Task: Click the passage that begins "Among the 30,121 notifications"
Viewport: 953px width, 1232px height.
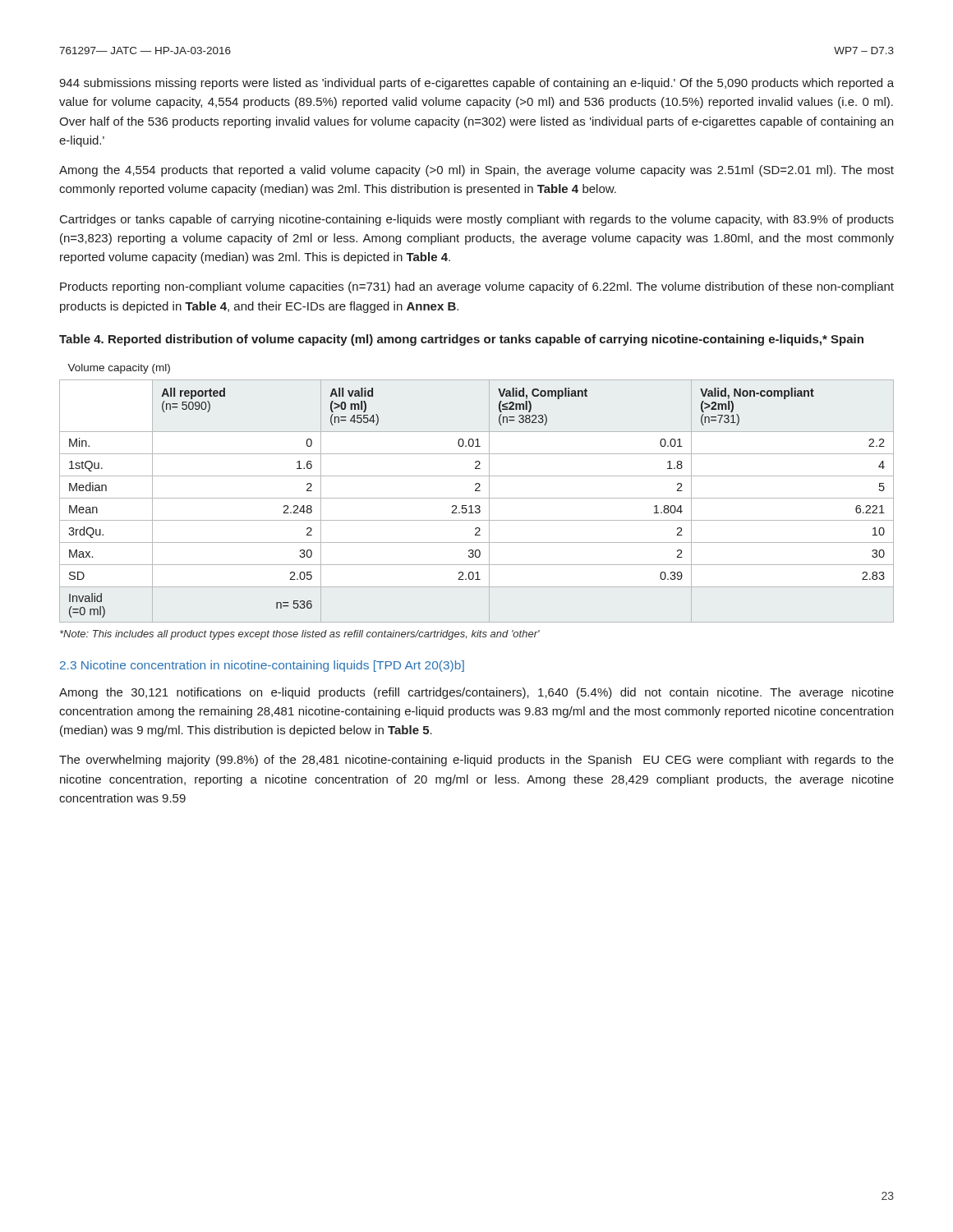Action: coord(476,711)
